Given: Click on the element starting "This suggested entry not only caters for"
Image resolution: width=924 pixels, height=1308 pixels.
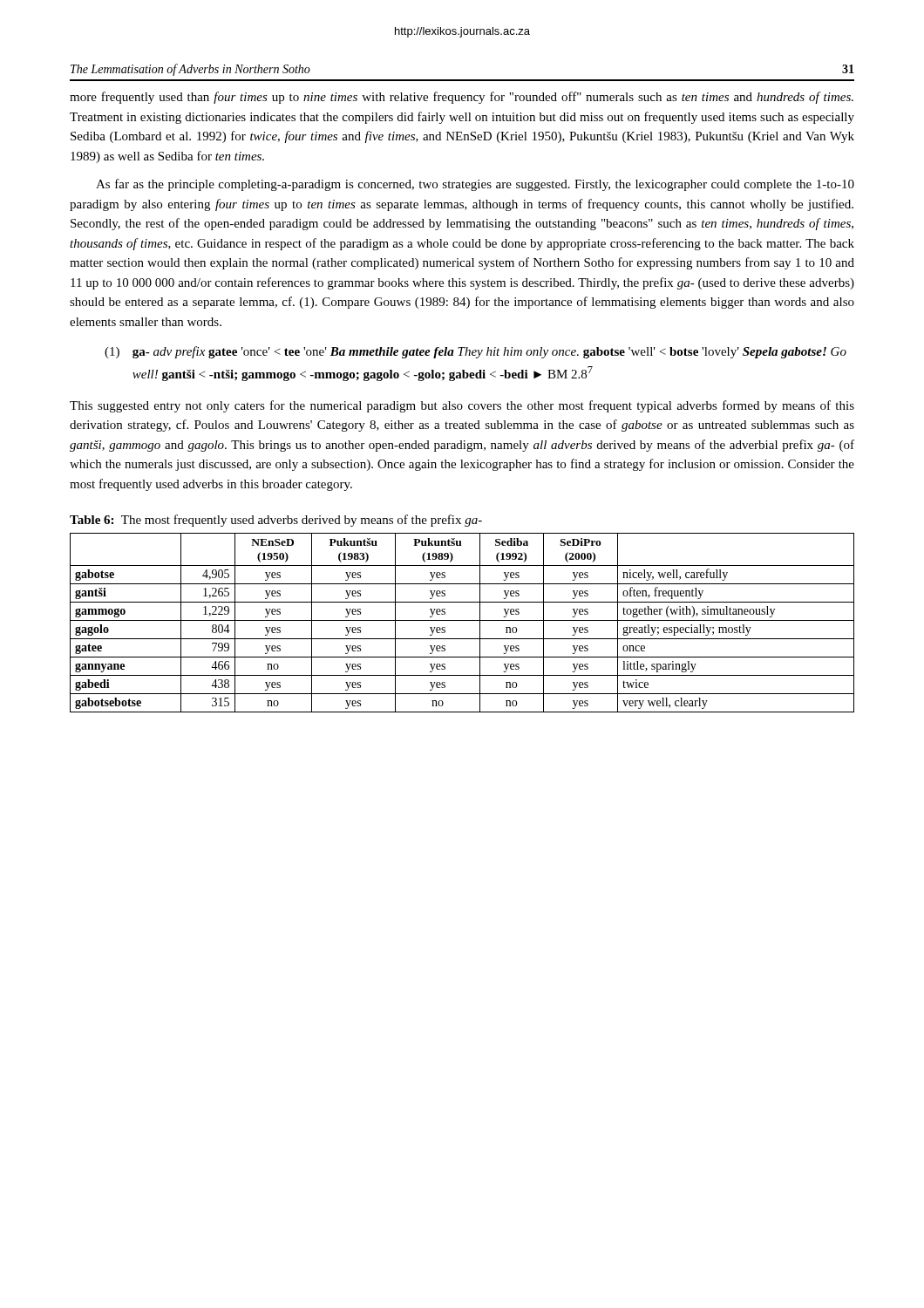Looking at the screenshot, I should point(462,444).
